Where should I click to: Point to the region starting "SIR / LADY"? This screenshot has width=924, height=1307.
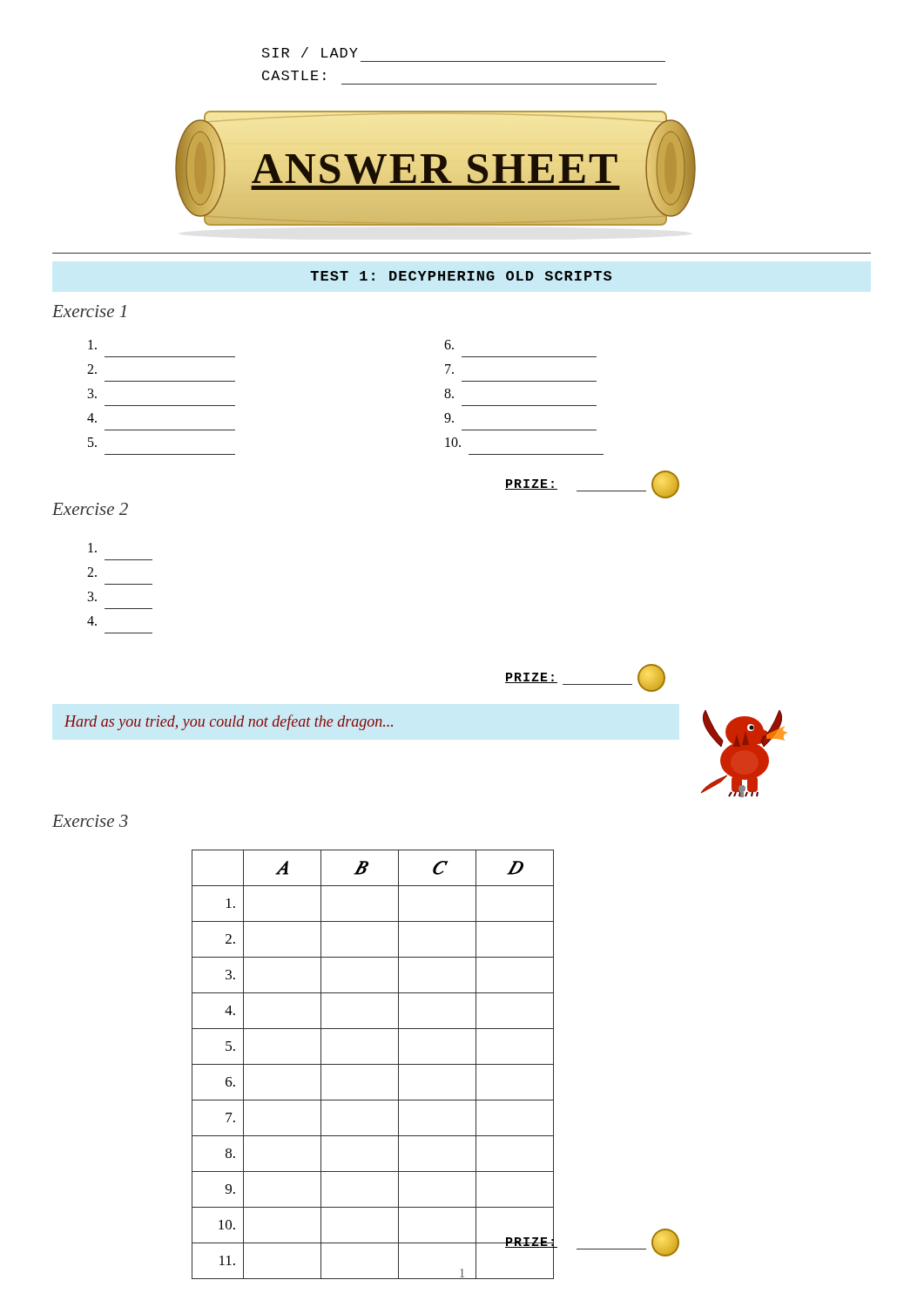coord(463,54)
